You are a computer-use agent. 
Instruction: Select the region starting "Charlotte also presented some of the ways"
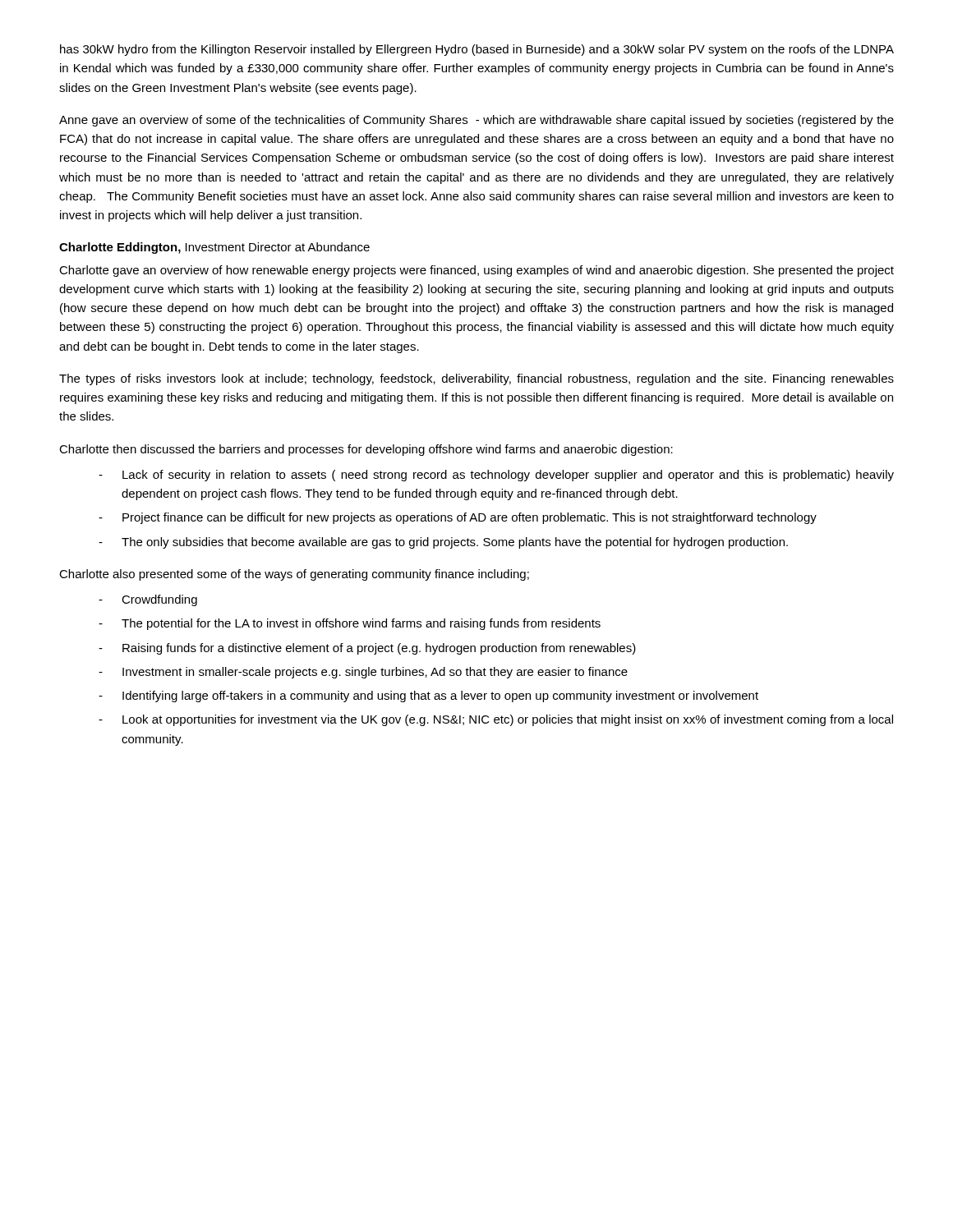[294, 573]
